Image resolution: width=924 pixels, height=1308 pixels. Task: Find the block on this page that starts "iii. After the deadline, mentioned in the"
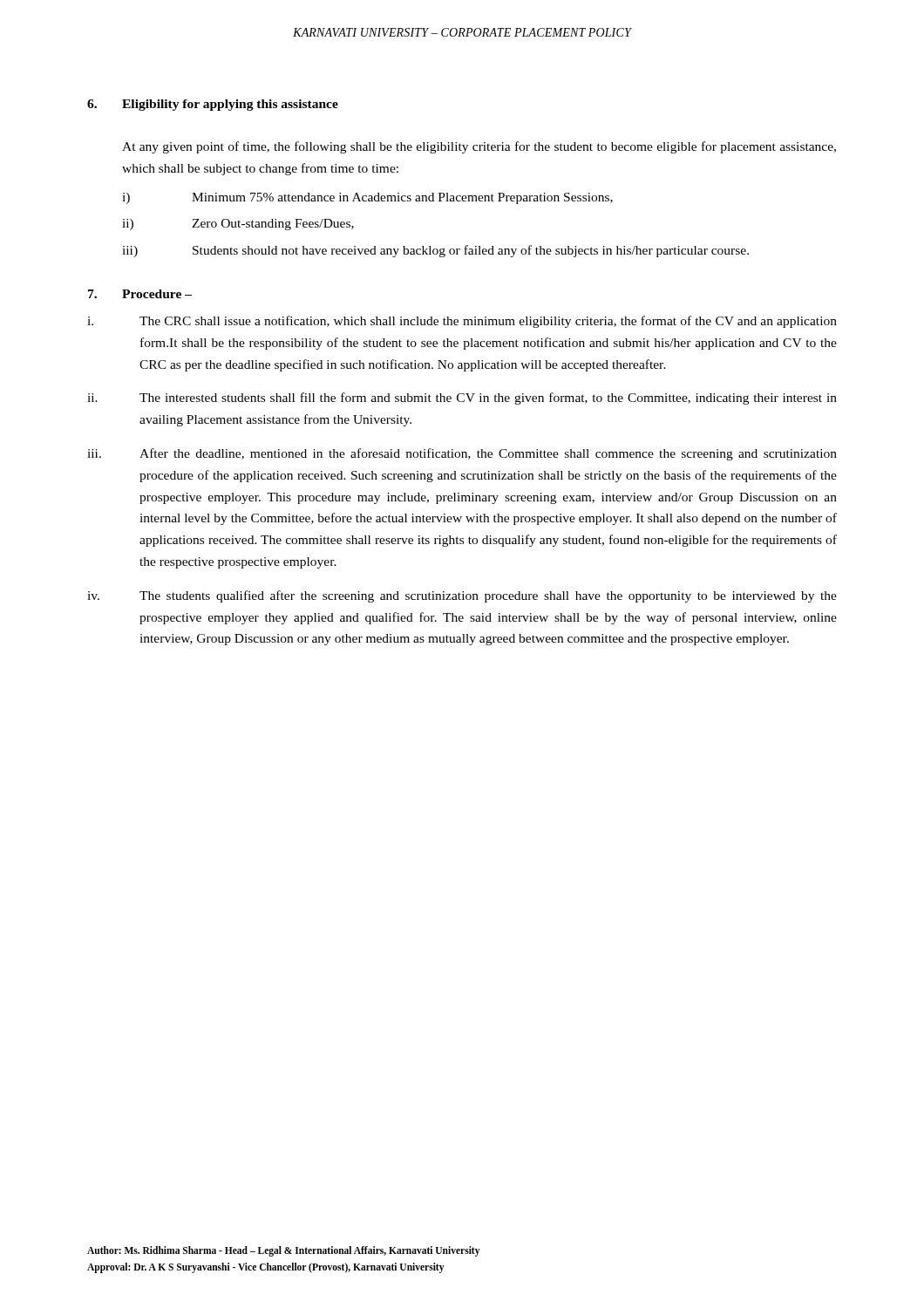[x=462, y=508]
